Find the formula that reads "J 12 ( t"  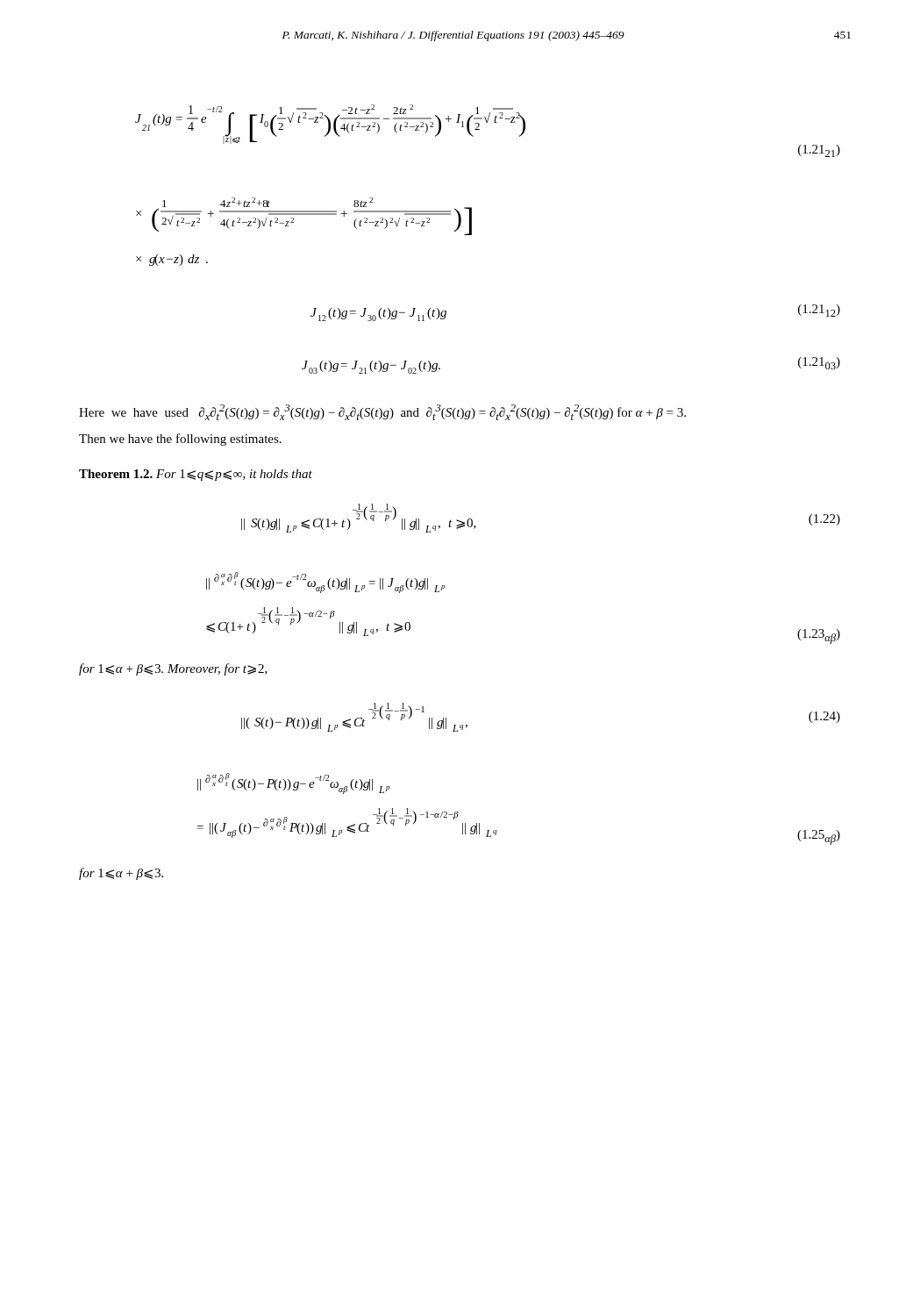[386, 311]
